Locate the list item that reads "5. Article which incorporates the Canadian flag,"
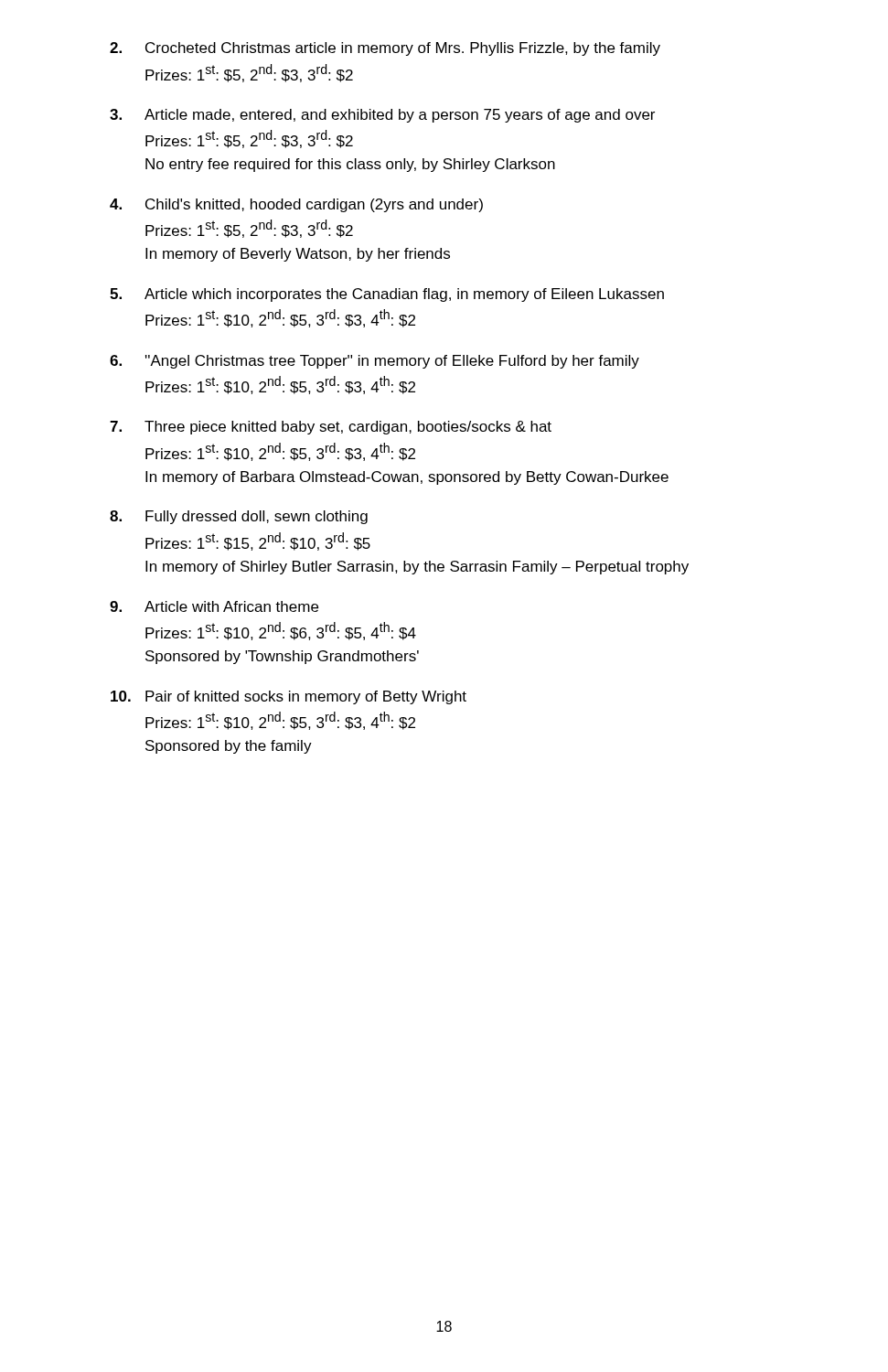Screen dimensions: 1372x888 click(x=462, y=308)
